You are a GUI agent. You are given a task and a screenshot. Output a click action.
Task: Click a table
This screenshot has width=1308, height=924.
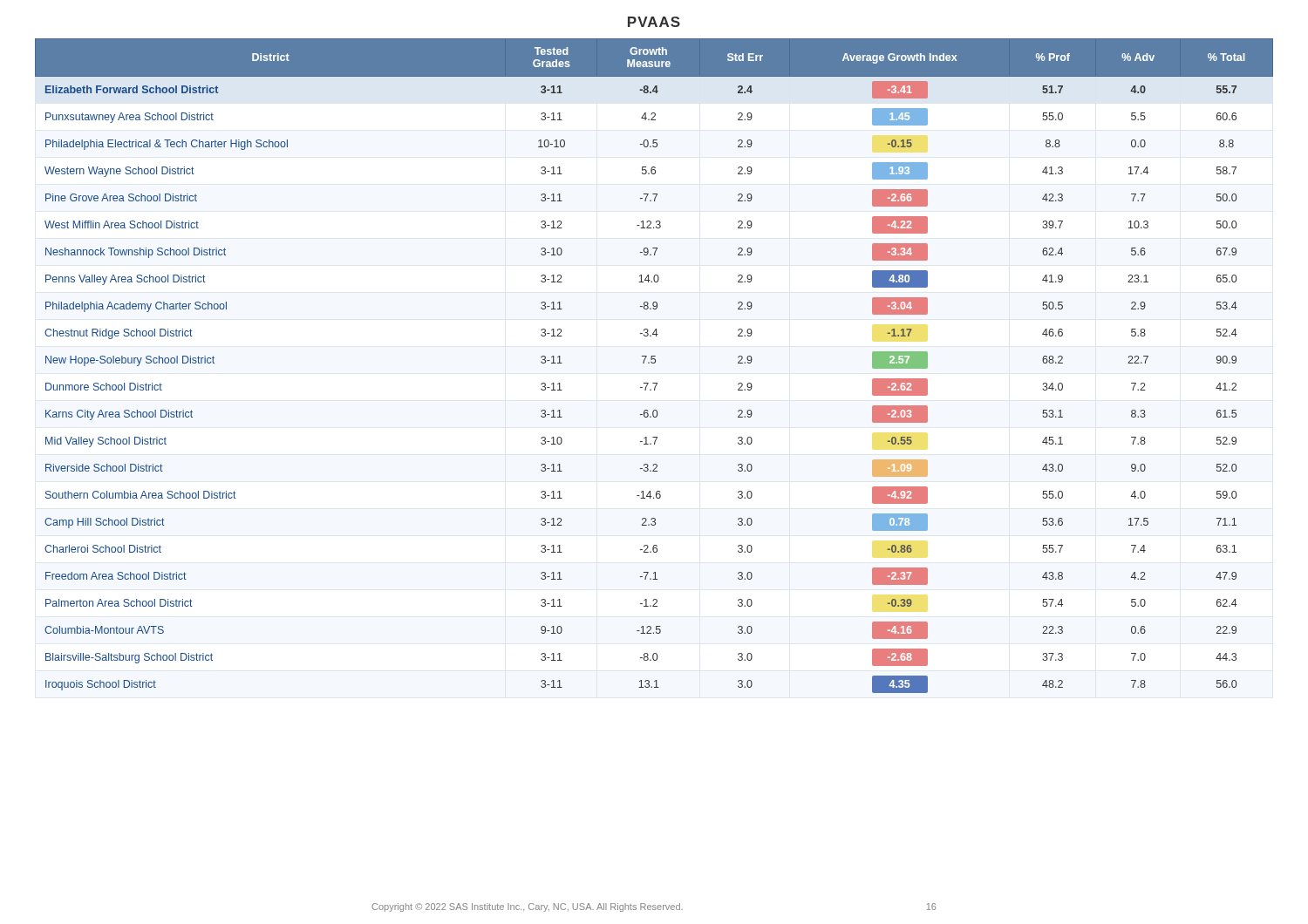(654, 368)
